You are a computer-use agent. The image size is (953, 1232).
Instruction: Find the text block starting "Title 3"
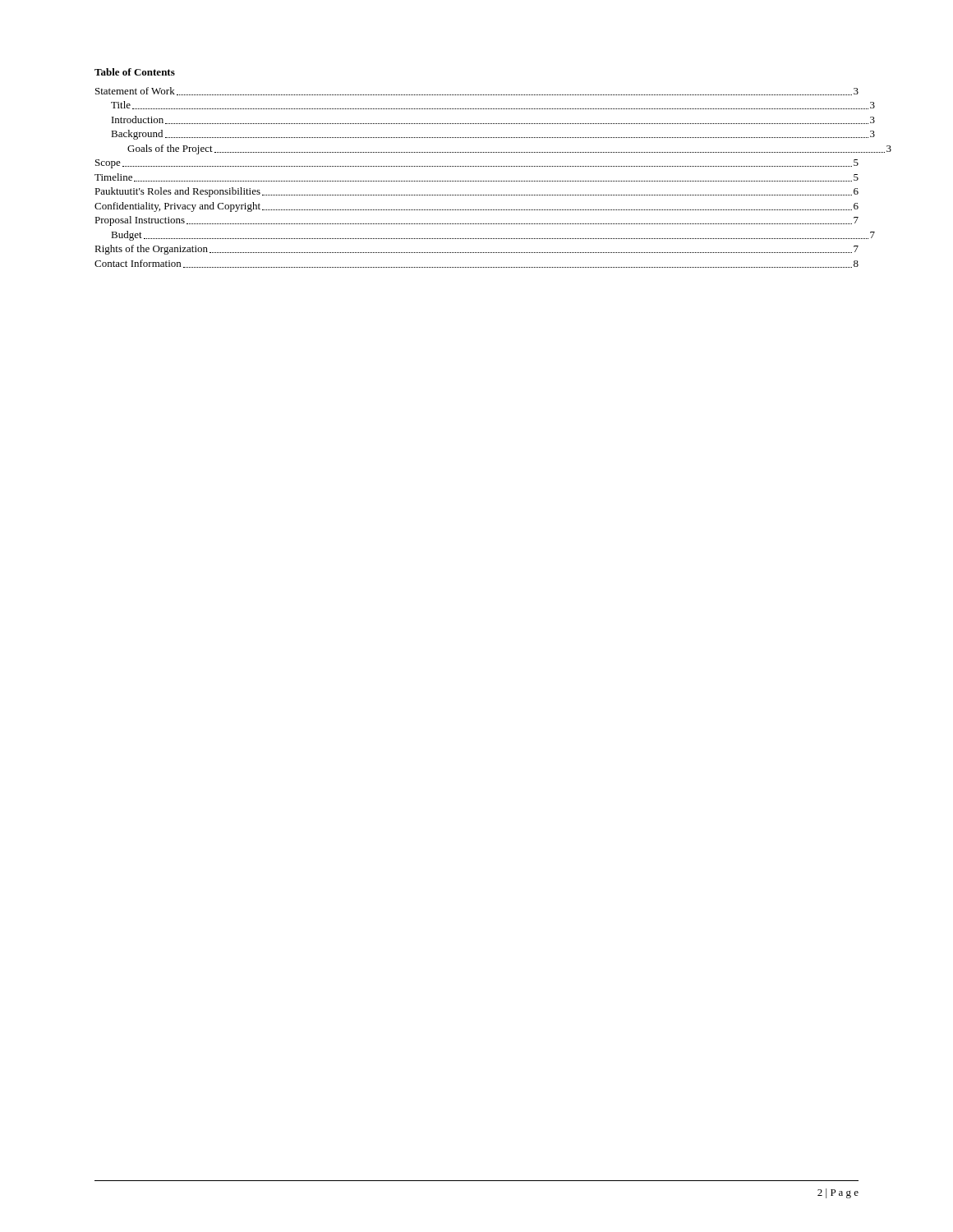[x=476, y=105]
